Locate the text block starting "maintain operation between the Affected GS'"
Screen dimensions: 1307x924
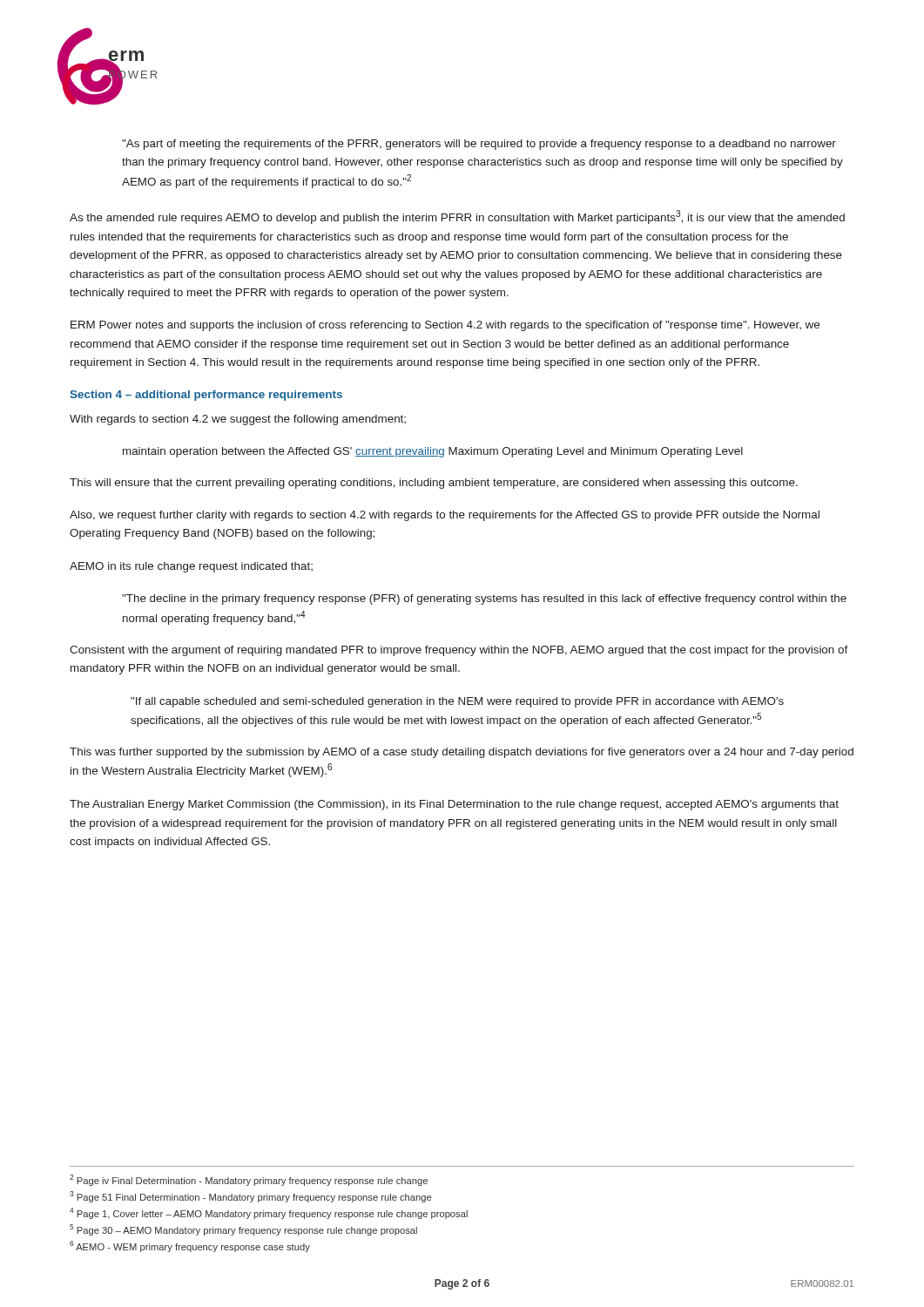[432, 451]
